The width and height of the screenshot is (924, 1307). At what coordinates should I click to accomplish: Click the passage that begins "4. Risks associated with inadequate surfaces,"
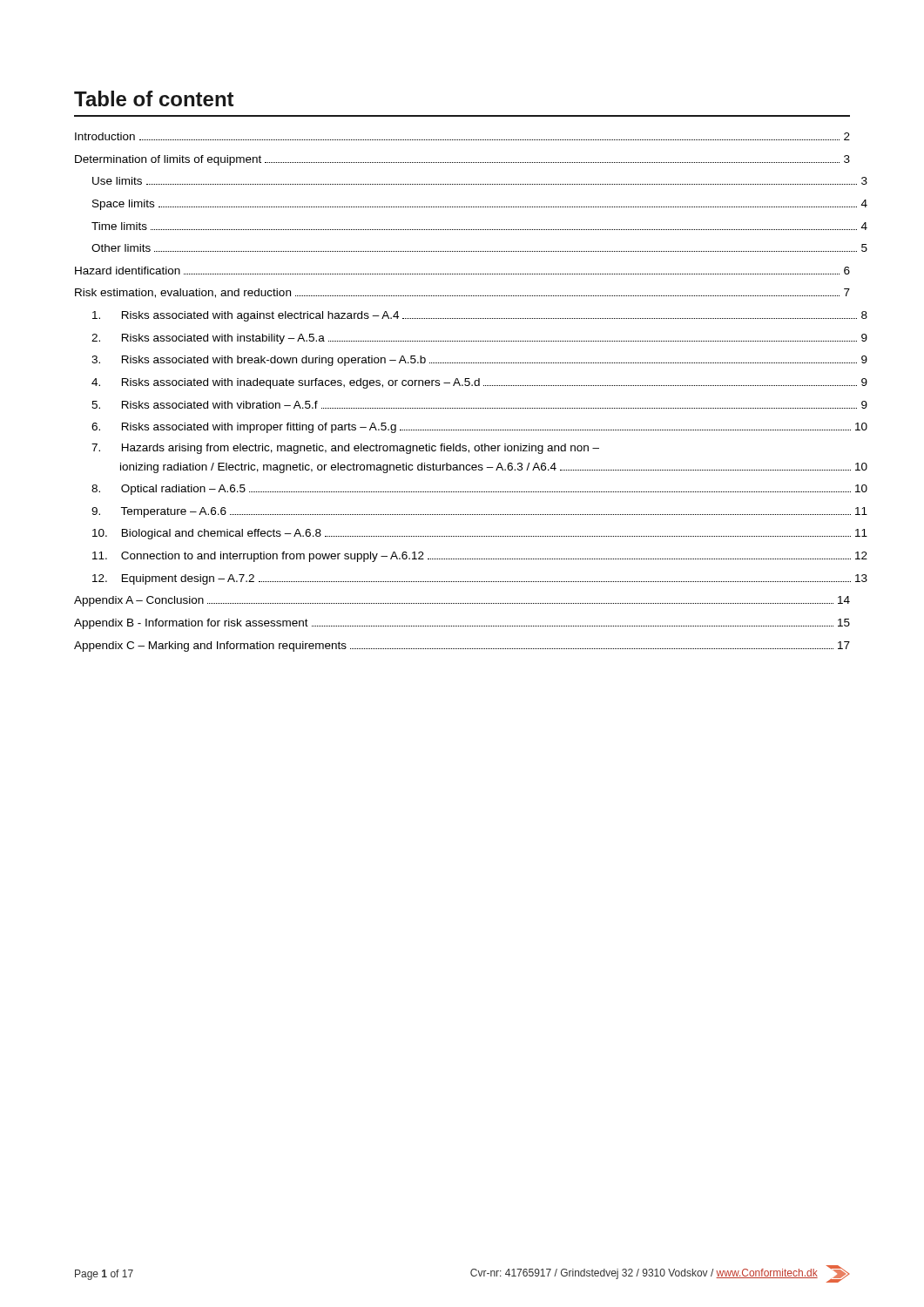(x=479, y=382)
